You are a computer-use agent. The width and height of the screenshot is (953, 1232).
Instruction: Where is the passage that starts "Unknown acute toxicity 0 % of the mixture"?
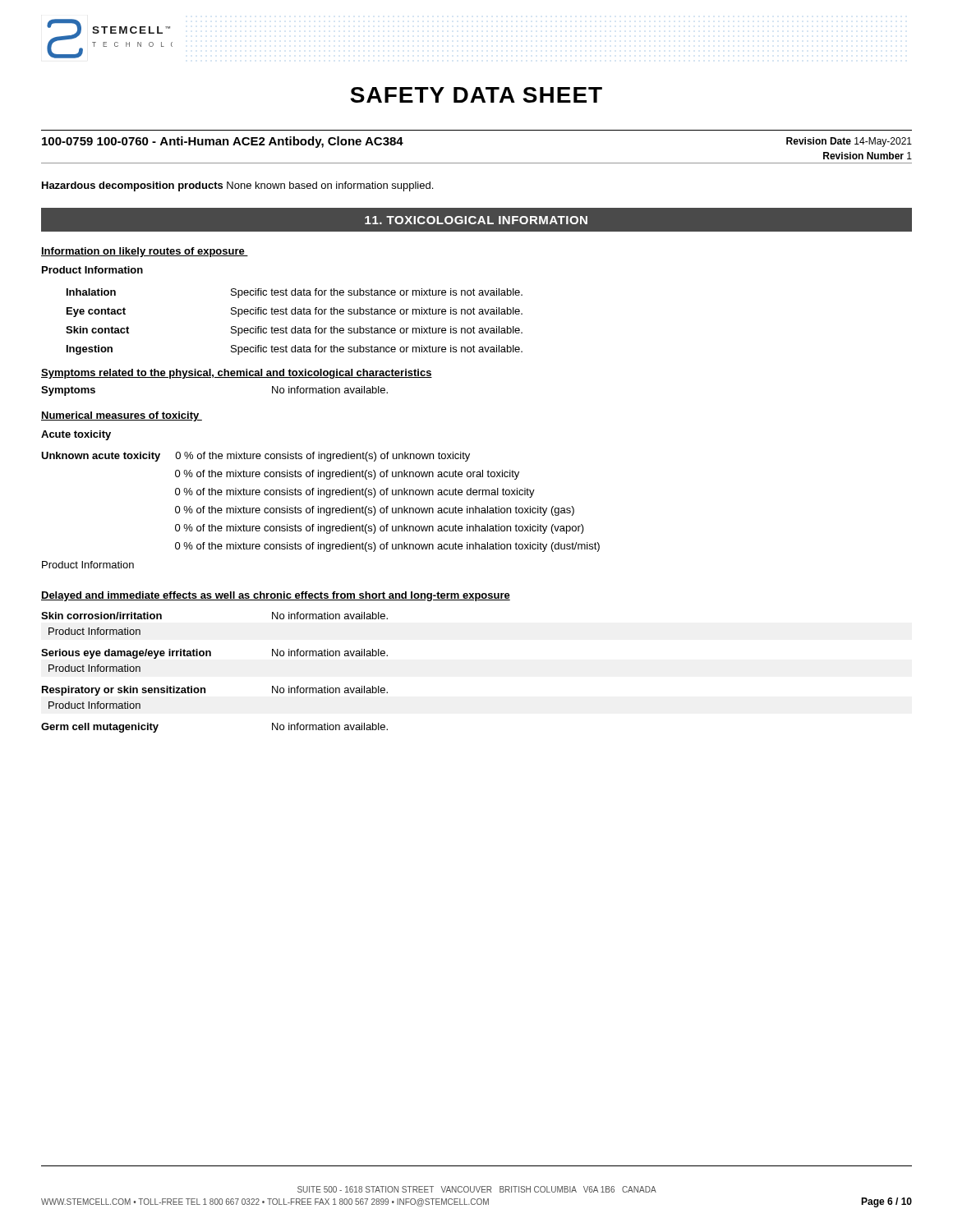click(x=321, y=510)
